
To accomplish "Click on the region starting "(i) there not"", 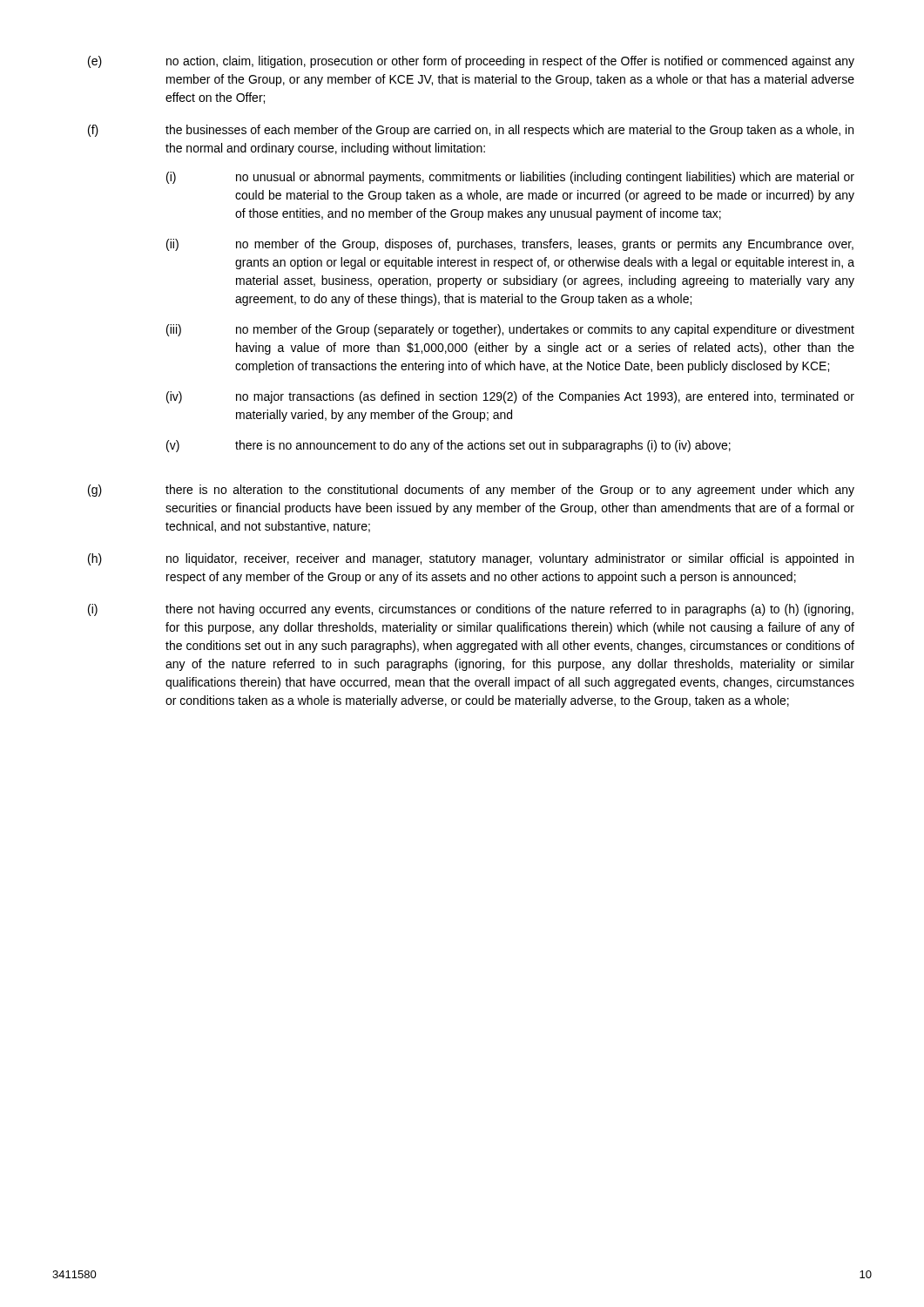I will point(471,655).
